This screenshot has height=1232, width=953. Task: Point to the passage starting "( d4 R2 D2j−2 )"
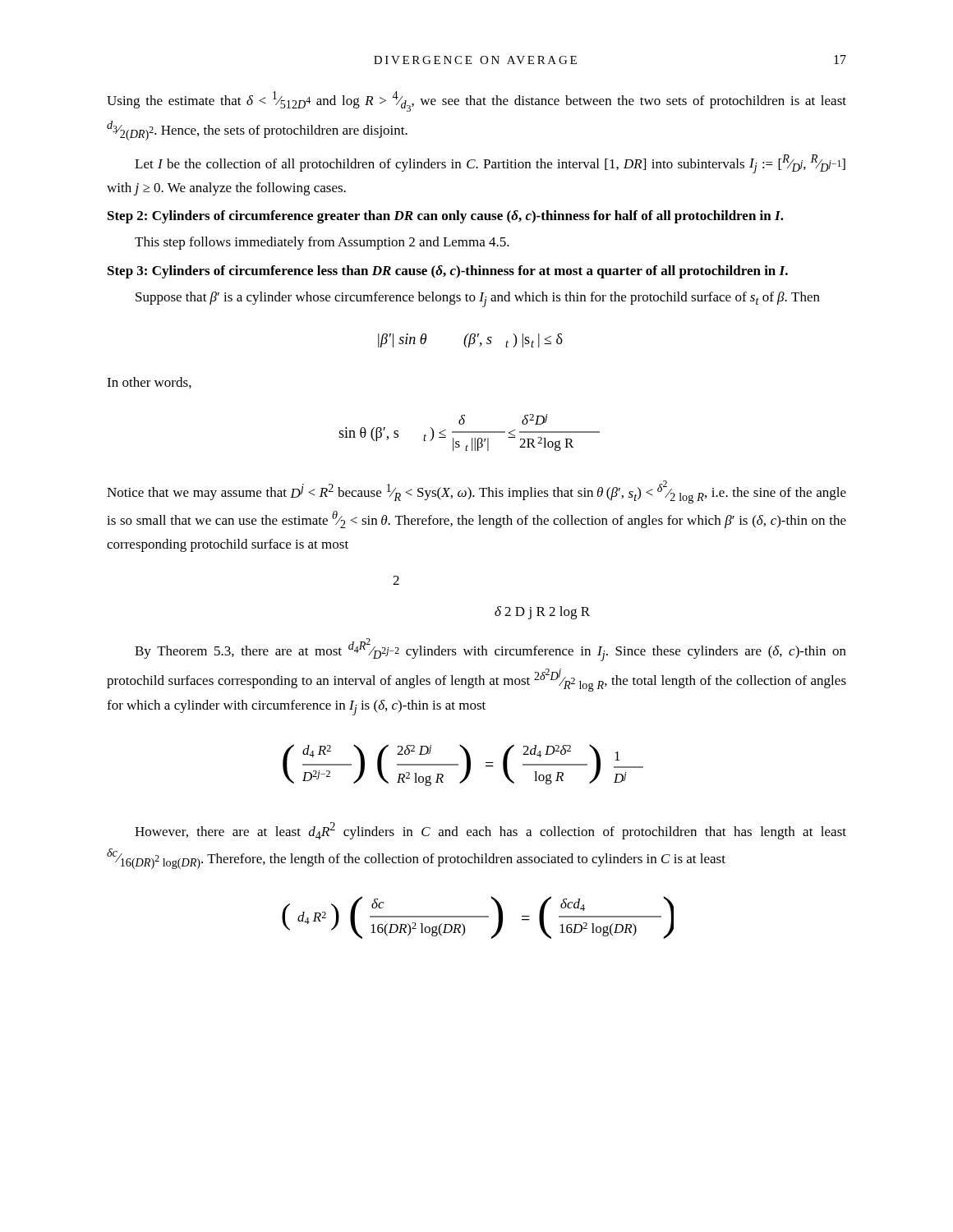(x=476, y=765)
